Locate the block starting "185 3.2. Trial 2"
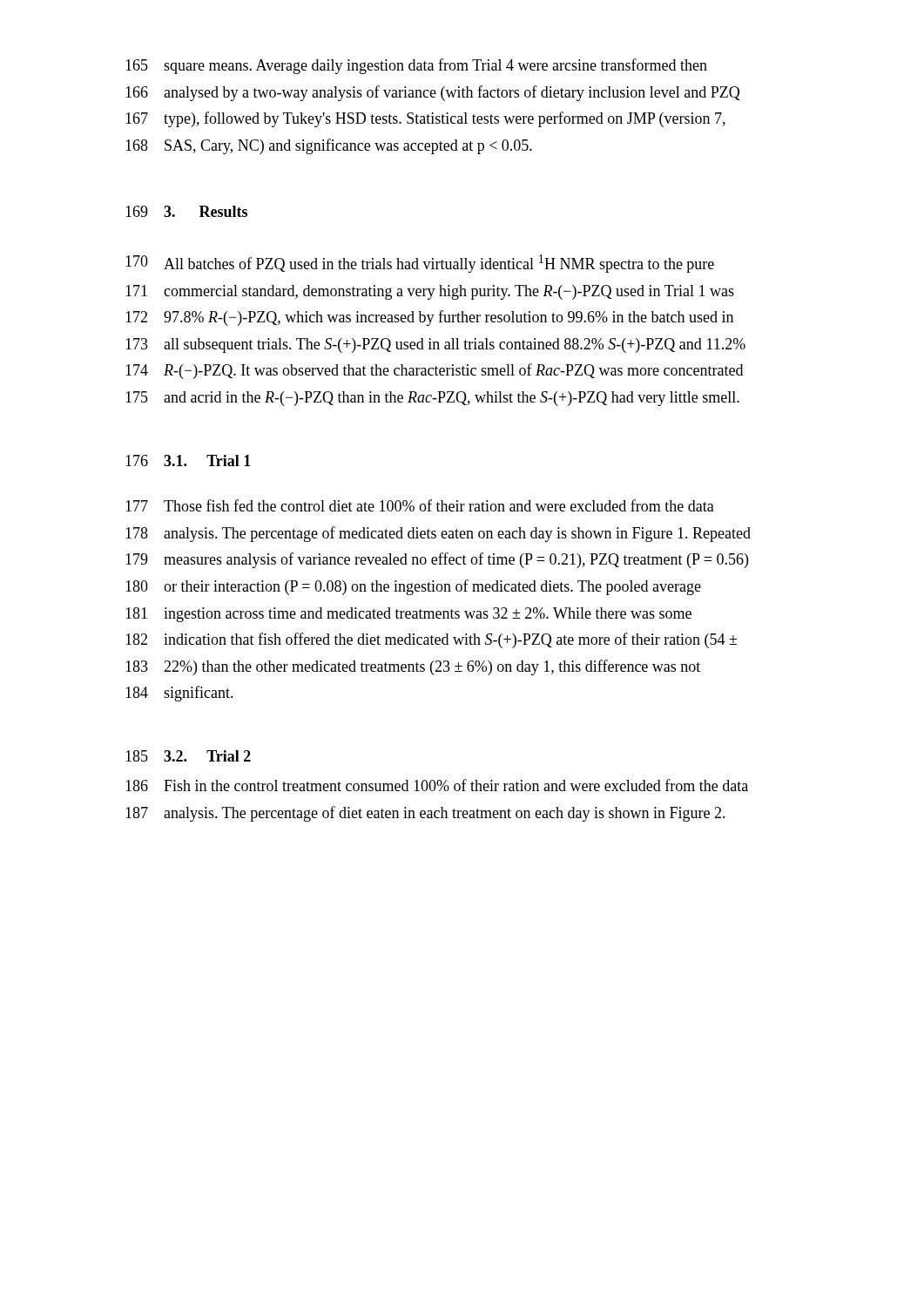The width and height of the screenshot is (924, 1307). point(188,756)
